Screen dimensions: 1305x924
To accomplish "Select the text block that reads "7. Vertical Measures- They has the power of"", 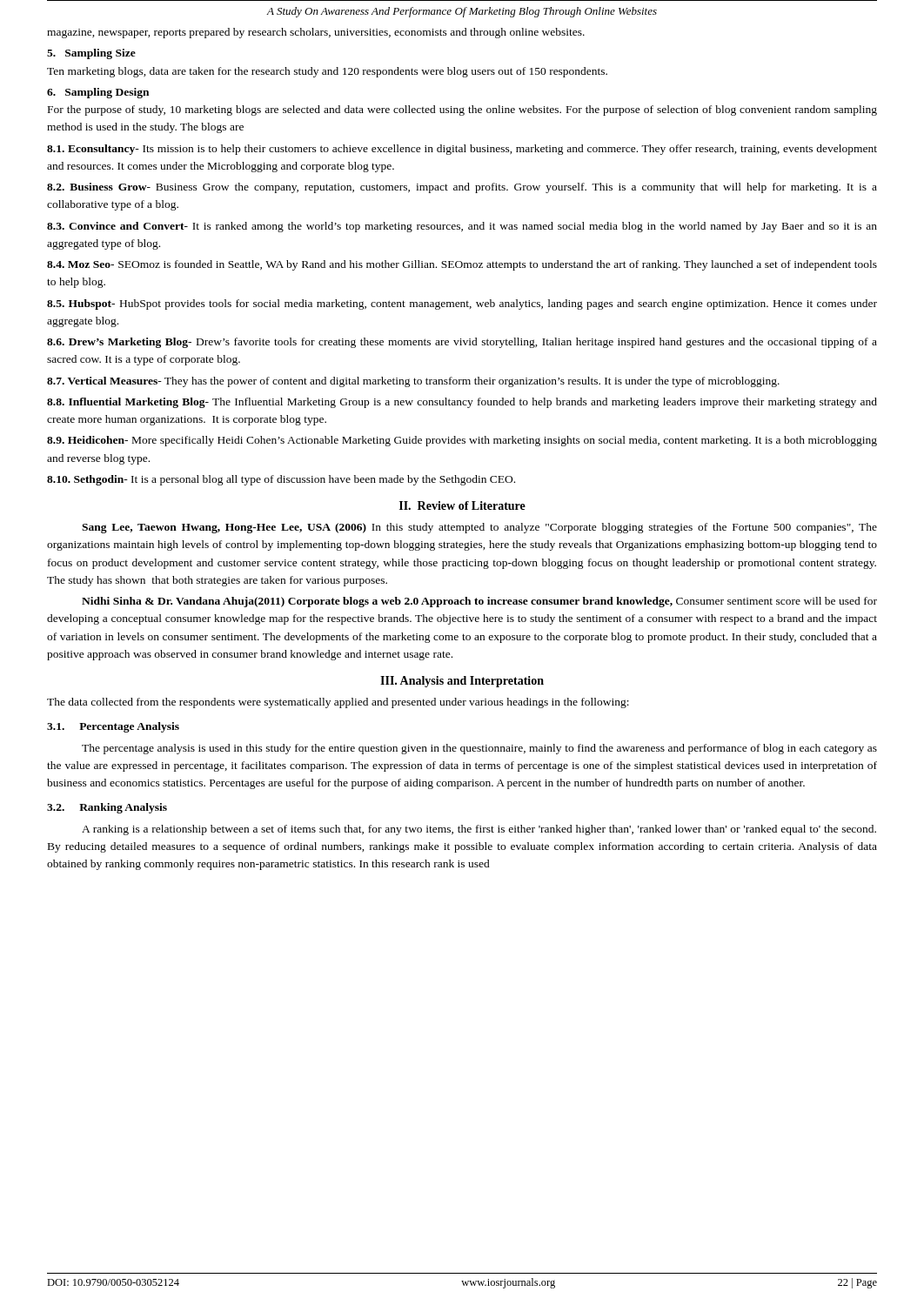I will [x=462, y=381].
